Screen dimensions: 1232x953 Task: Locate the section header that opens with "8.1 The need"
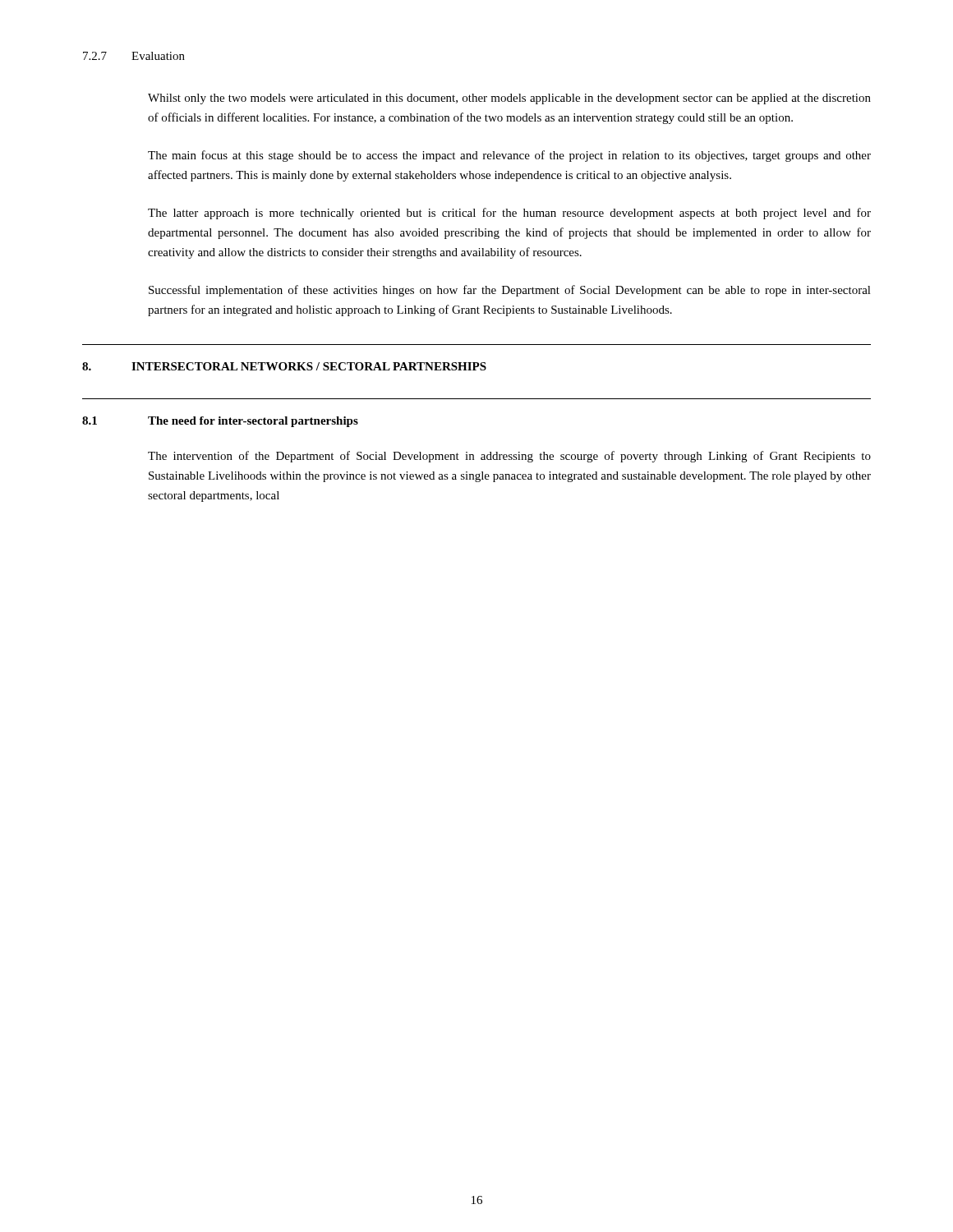(220, 421)
